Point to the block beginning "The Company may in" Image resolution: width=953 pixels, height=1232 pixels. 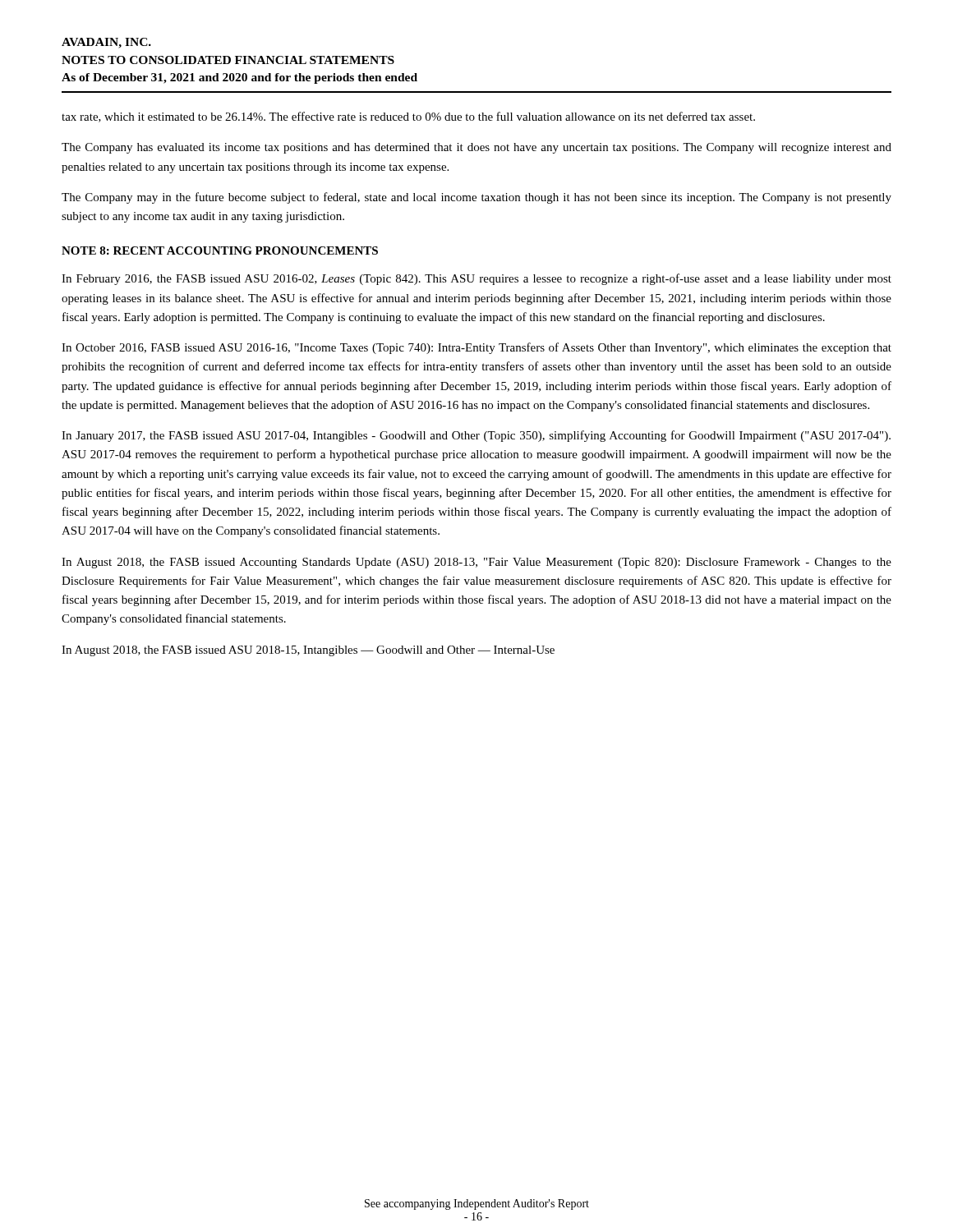click(x=476, y=206)
